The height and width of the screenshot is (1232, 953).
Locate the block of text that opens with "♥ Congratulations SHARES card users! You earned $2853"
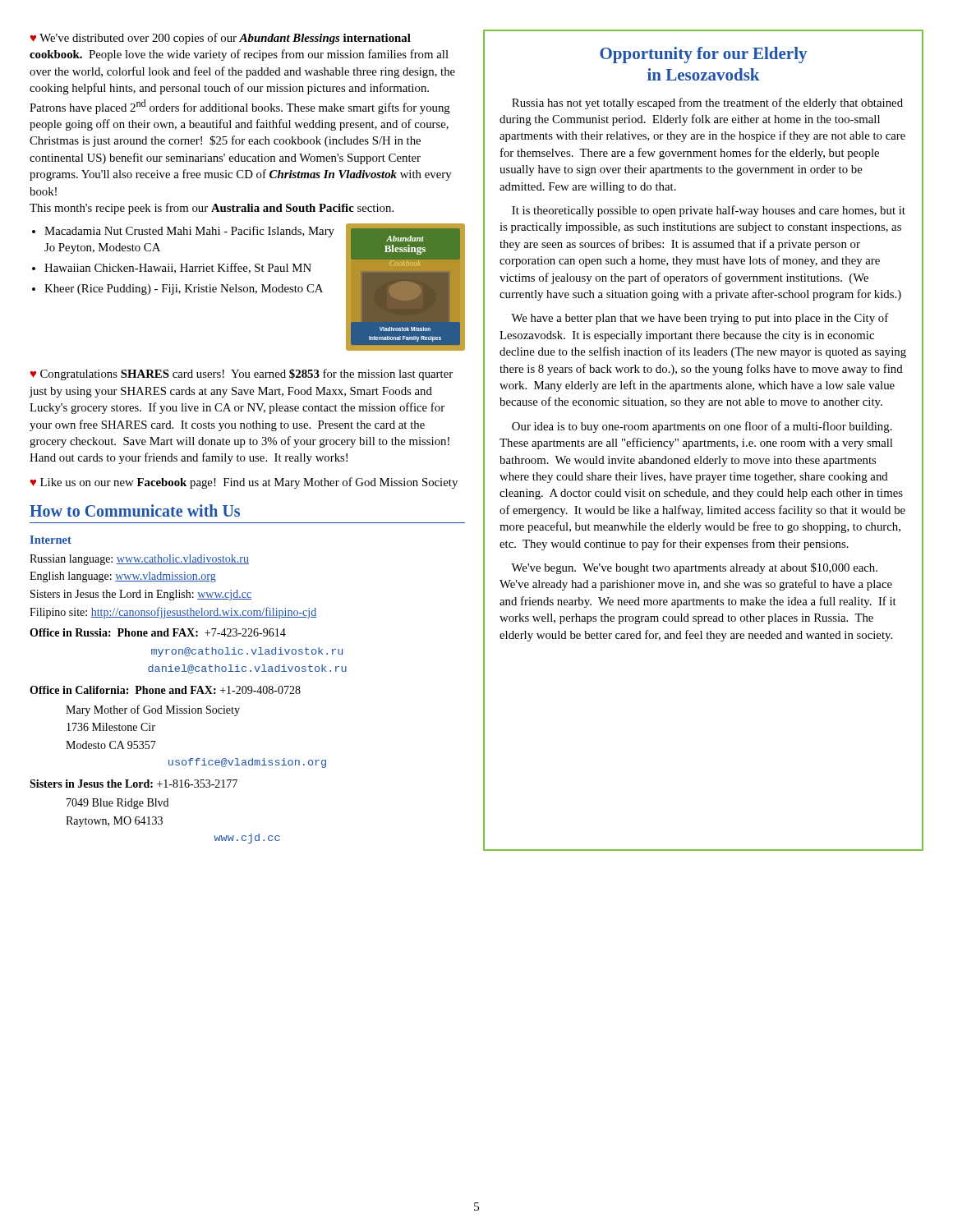(247, 416)
